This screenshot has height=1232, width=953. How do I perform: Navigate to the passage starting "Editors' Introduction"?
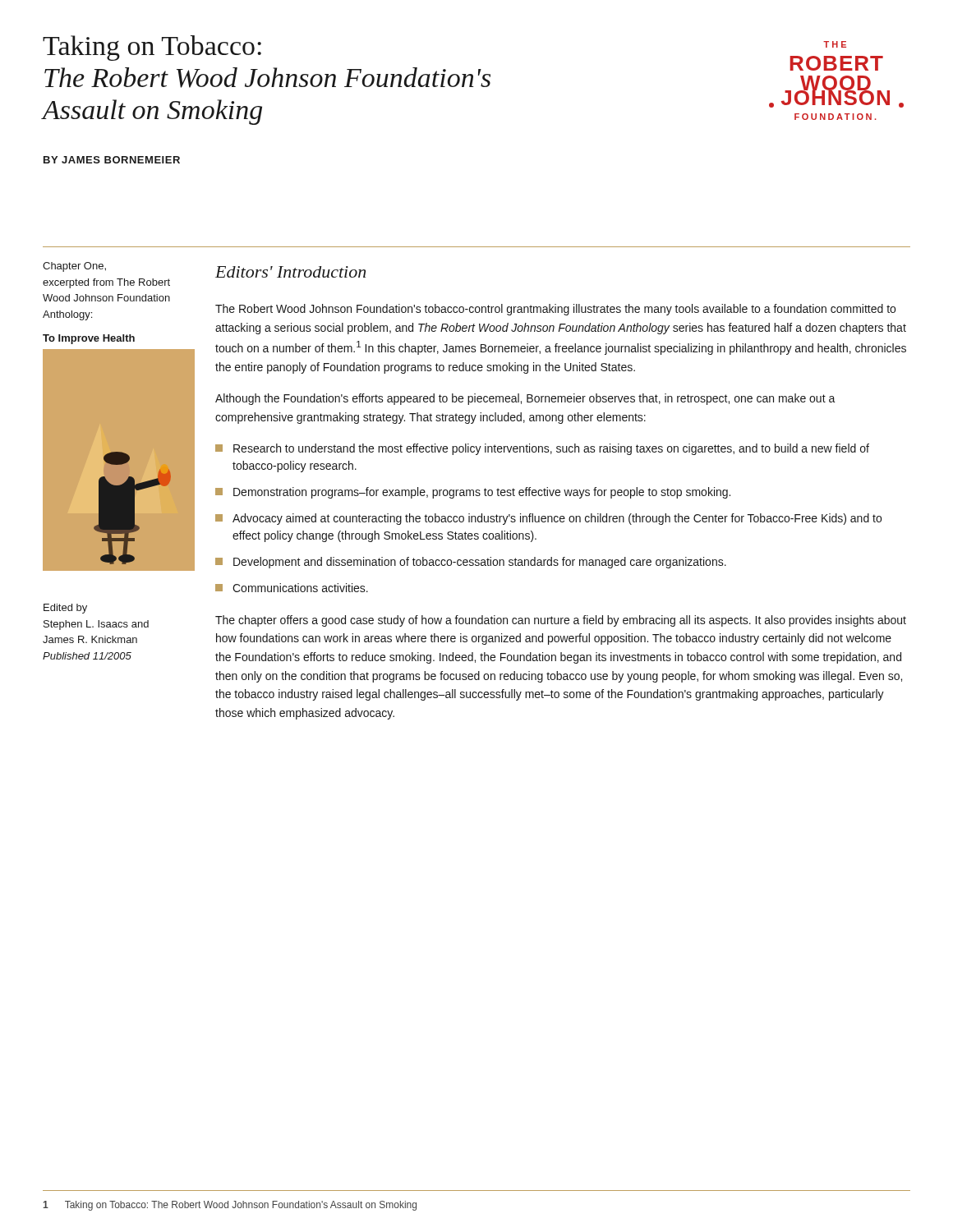[x=290, y=272]
